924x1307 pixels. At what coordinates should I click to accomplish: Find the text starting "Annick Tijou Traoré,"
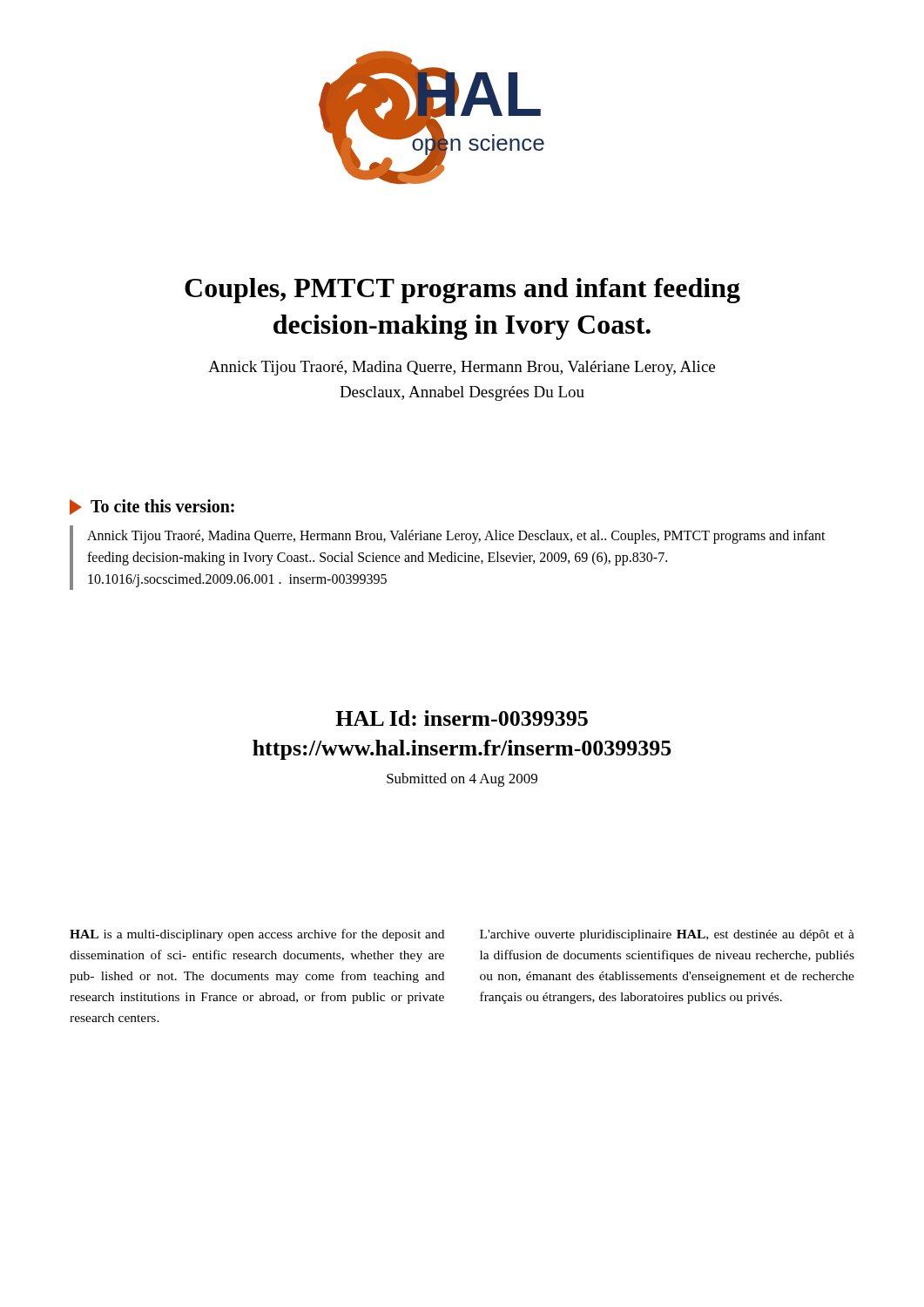click(456, 557)
